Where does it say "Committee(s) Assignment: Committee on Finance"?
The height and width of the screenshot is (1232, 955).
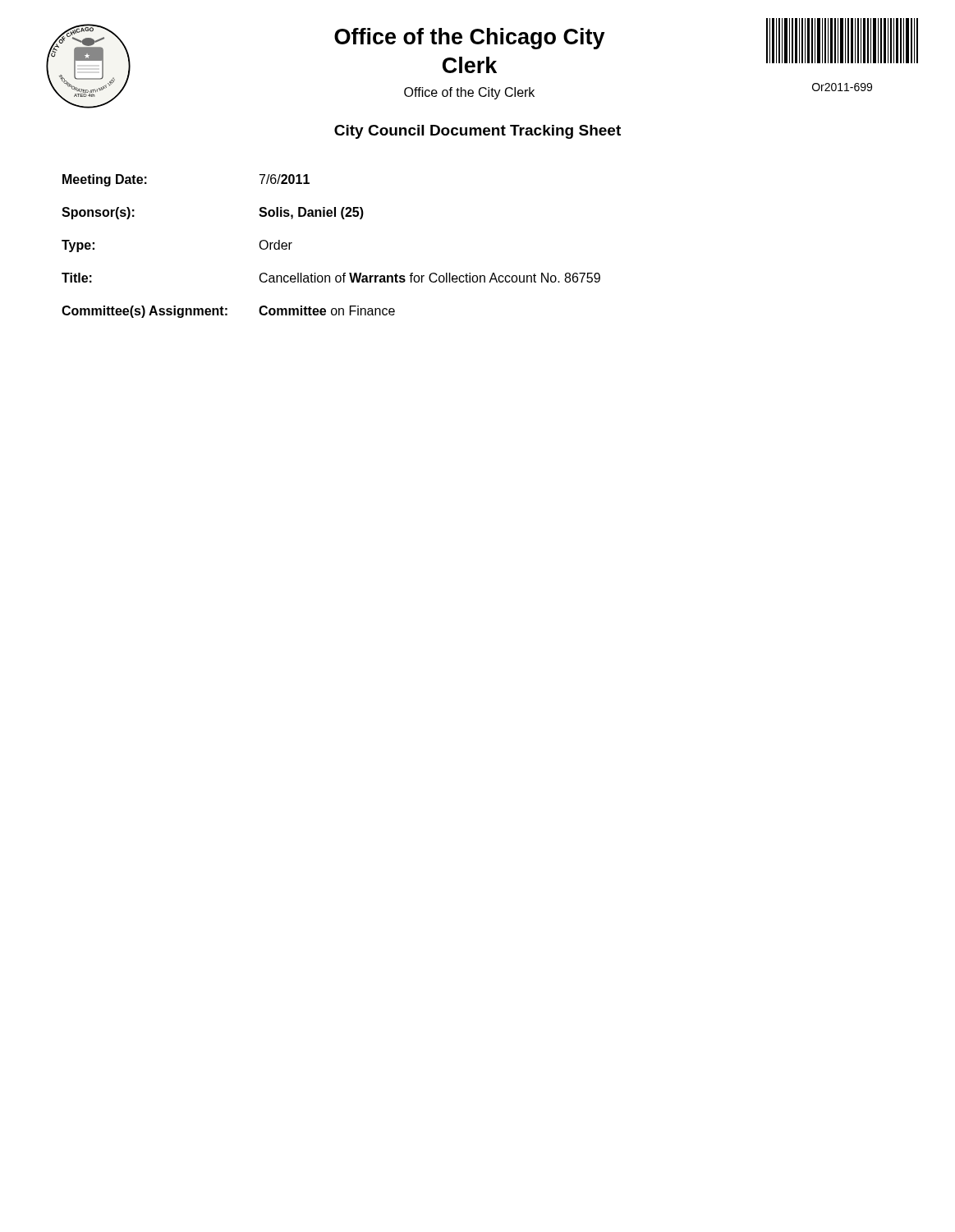coord(228,311)
